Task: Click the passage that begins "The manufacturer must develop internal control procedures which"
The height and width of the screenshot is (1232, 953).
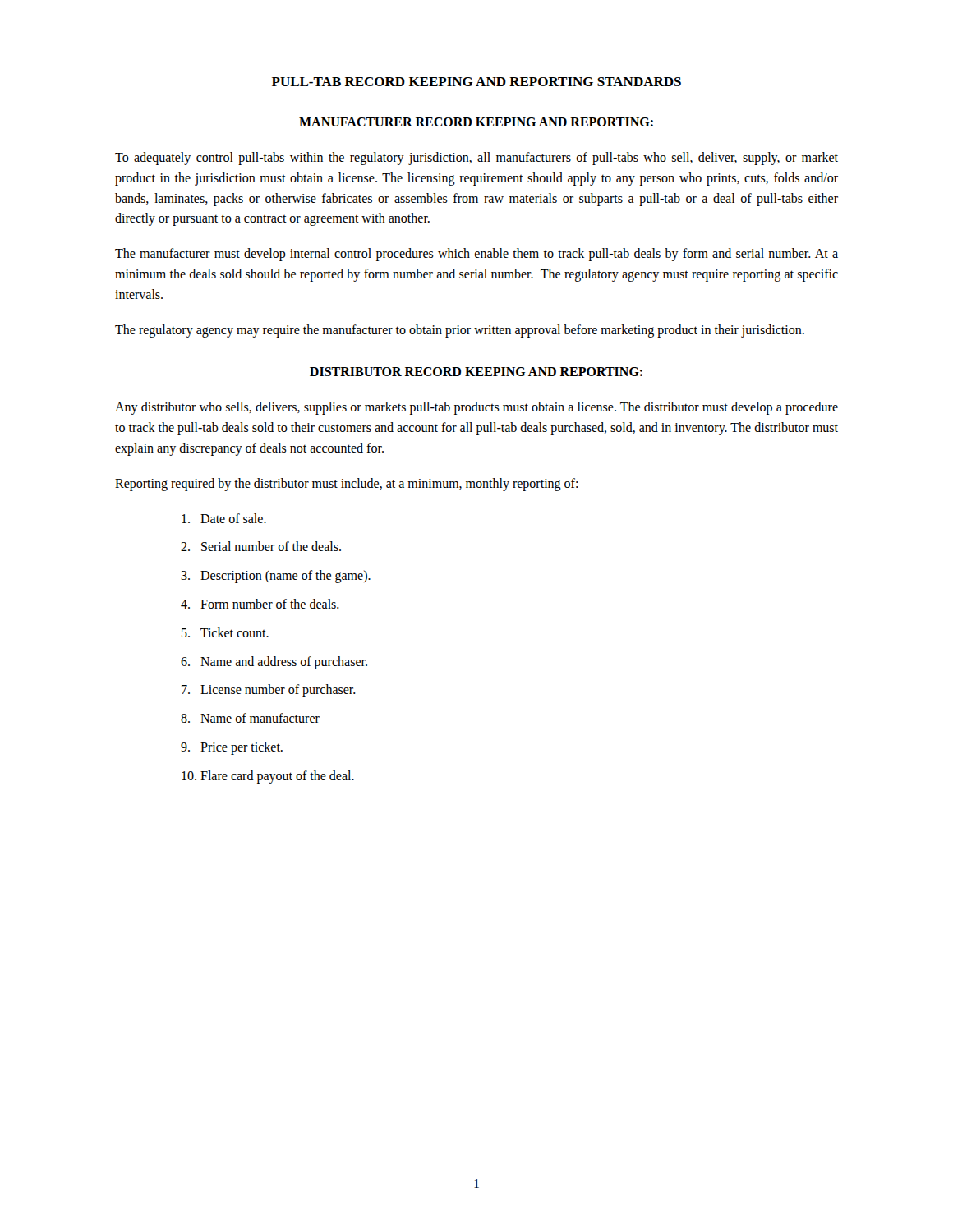Action: (476, 274)
